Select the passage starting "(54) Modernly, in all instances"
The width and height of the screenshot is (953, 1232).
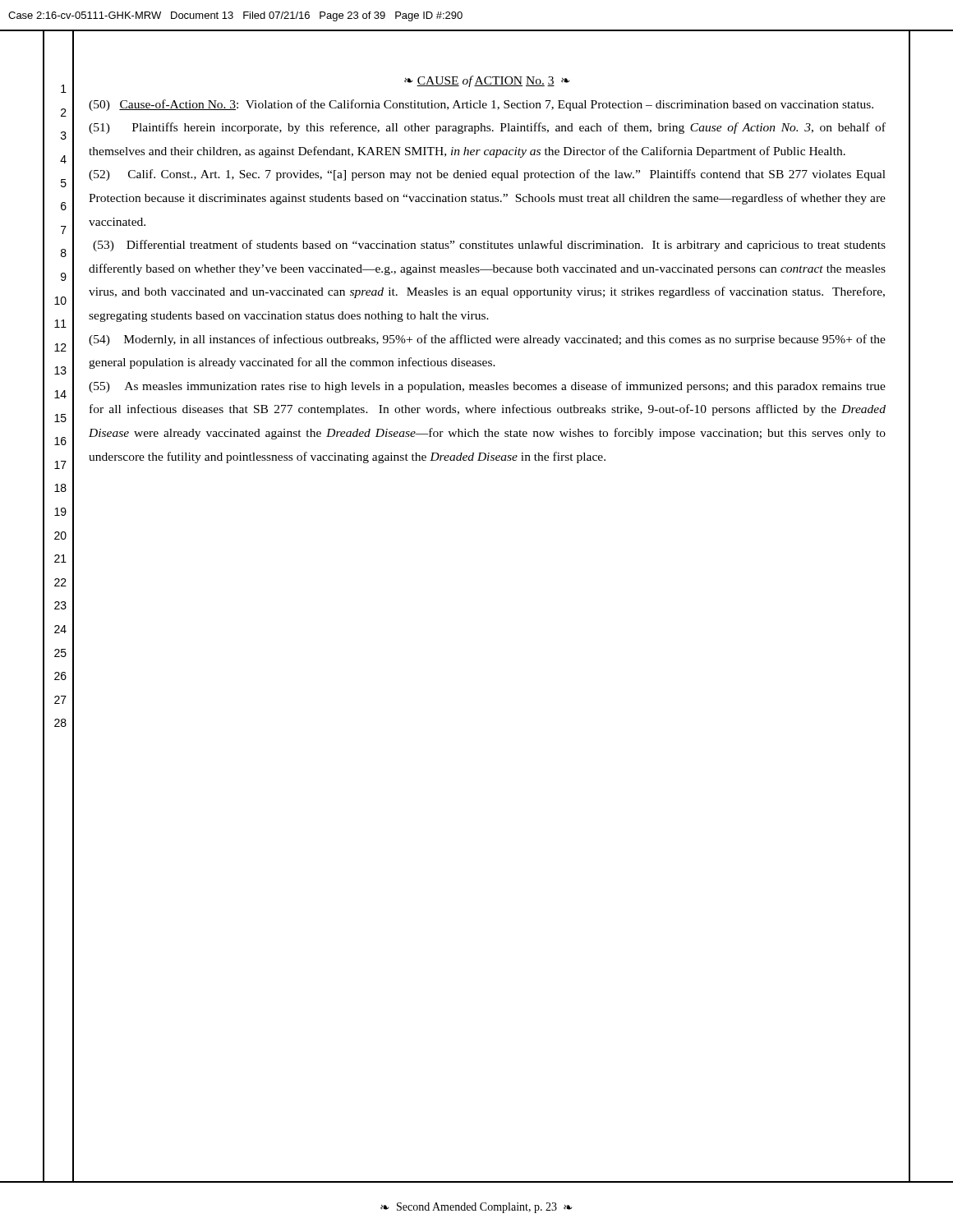487,351
